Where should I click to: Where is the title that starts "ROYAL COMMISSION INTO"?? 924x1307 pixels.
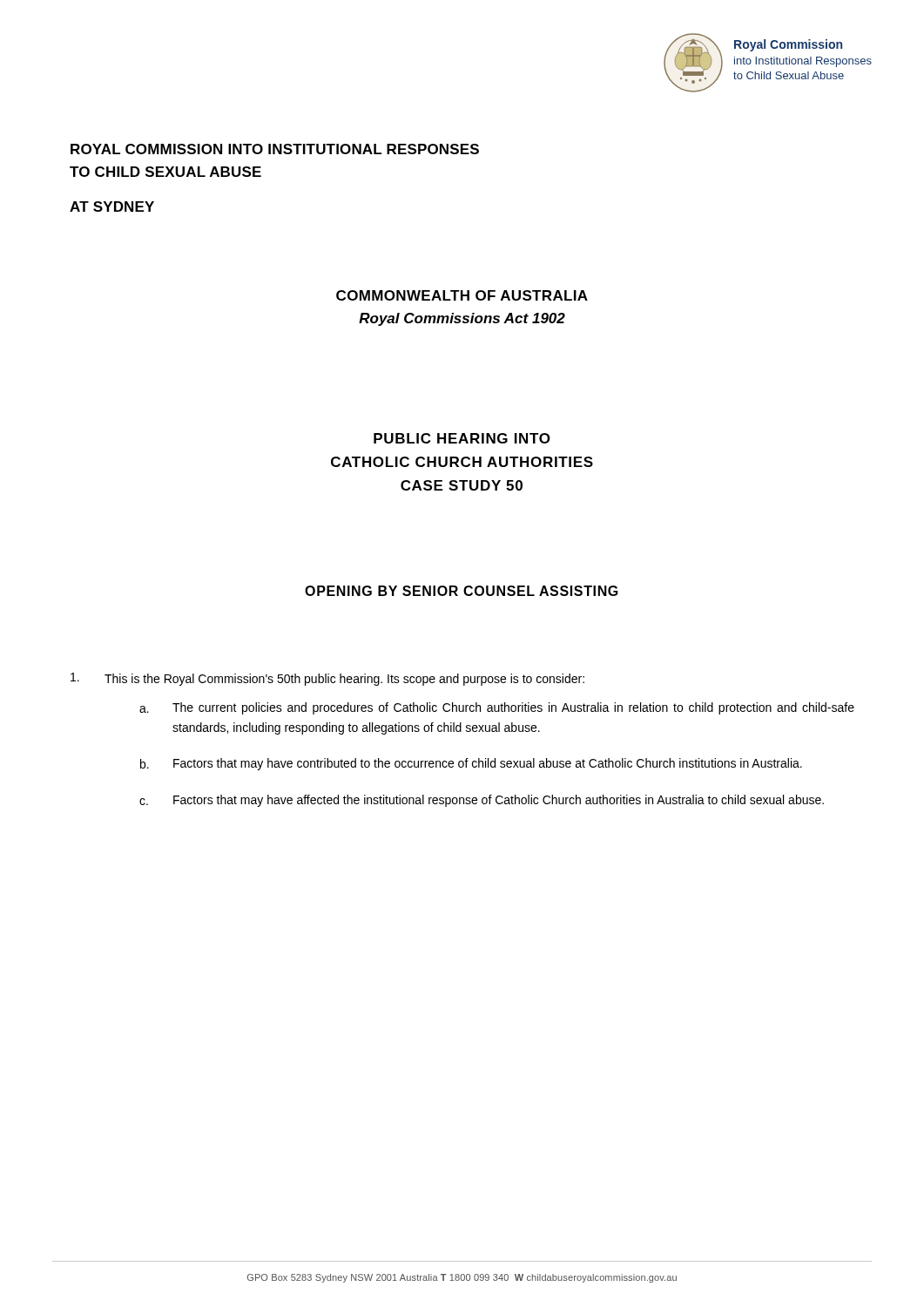(x=275, y=149)
